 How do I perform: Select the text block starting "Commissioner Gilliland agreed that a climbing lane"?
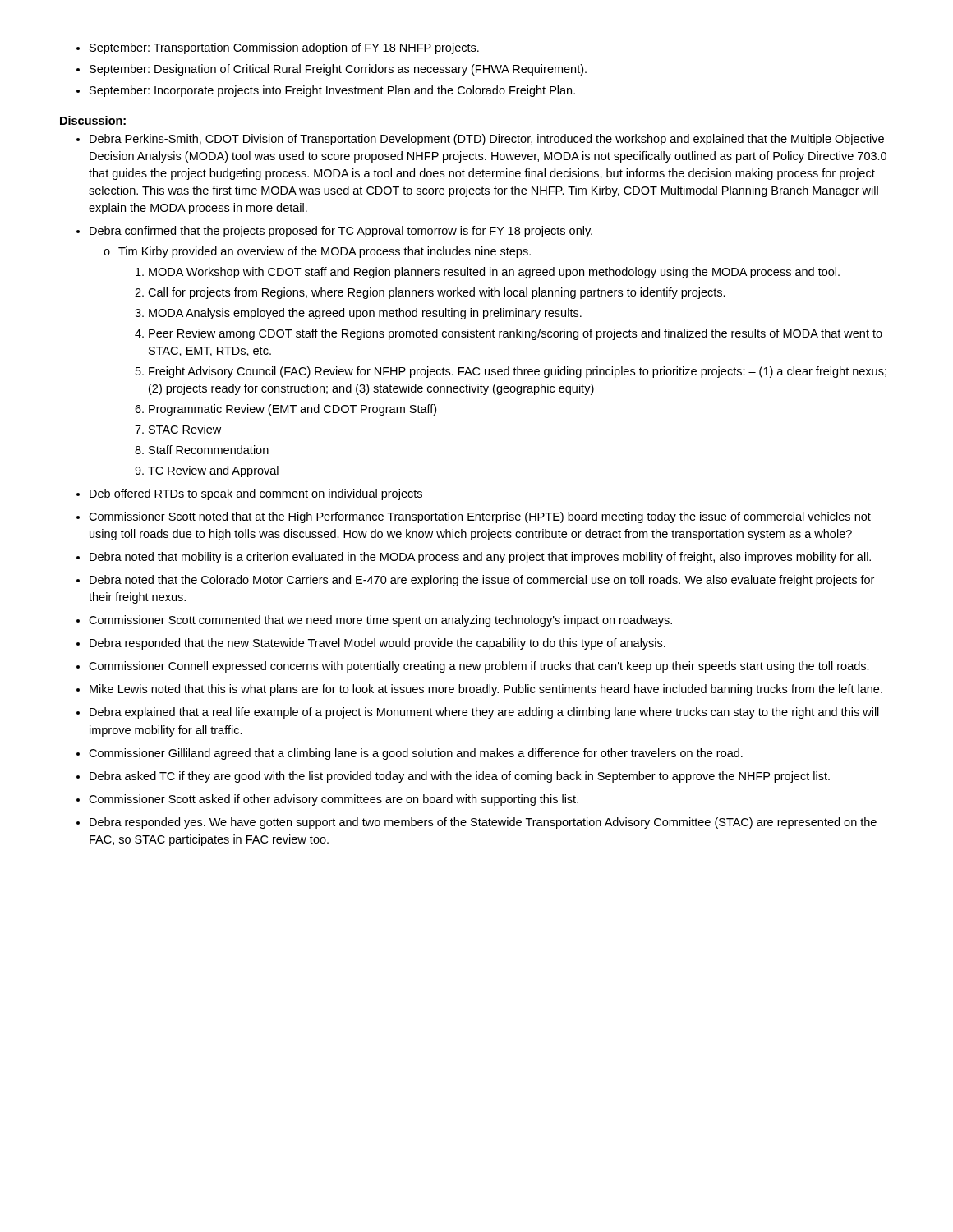(x=416, y=753)
